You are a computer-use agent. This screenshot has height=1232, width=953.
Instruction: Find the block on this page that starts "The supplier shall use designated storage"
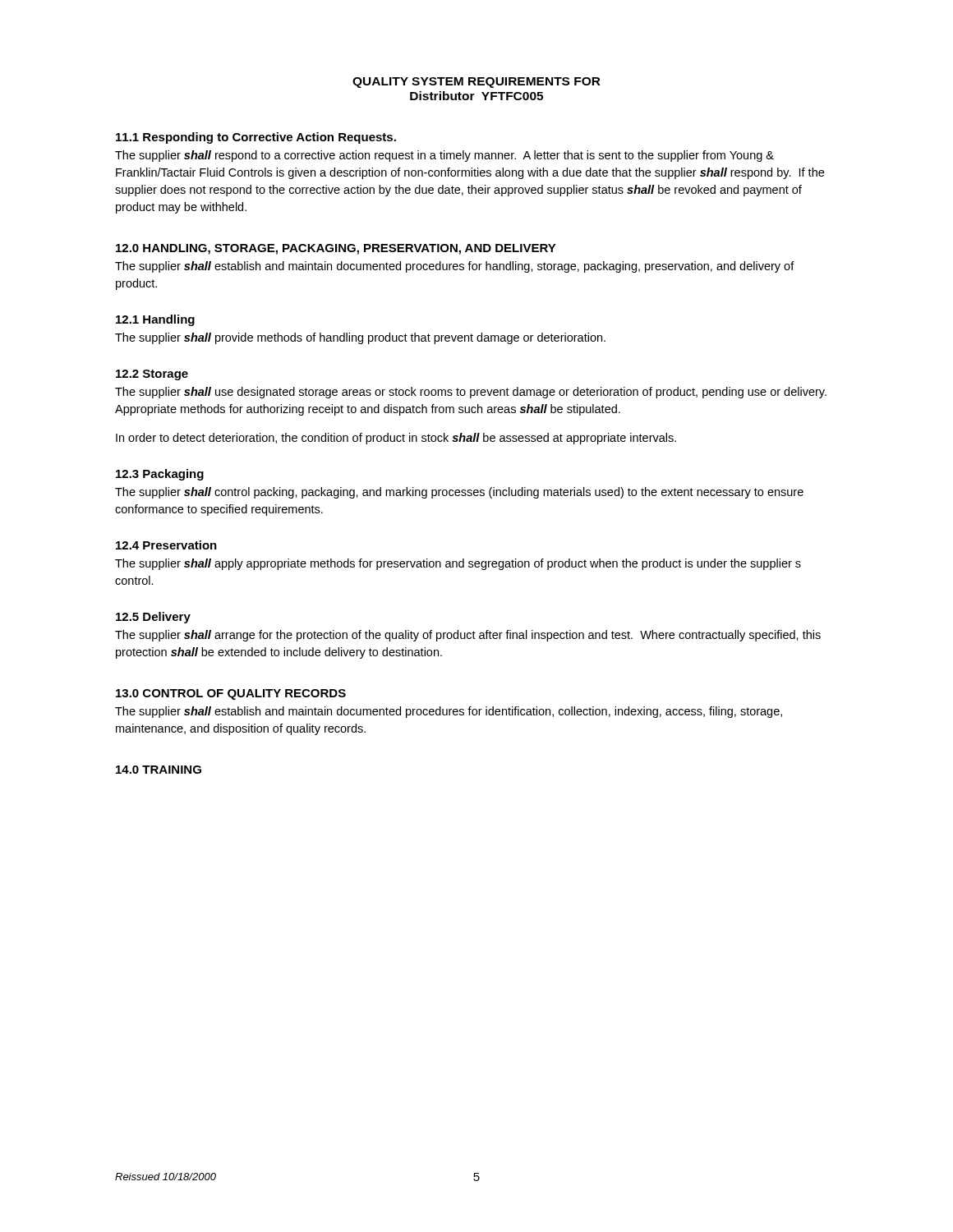[x=473, y=400]
